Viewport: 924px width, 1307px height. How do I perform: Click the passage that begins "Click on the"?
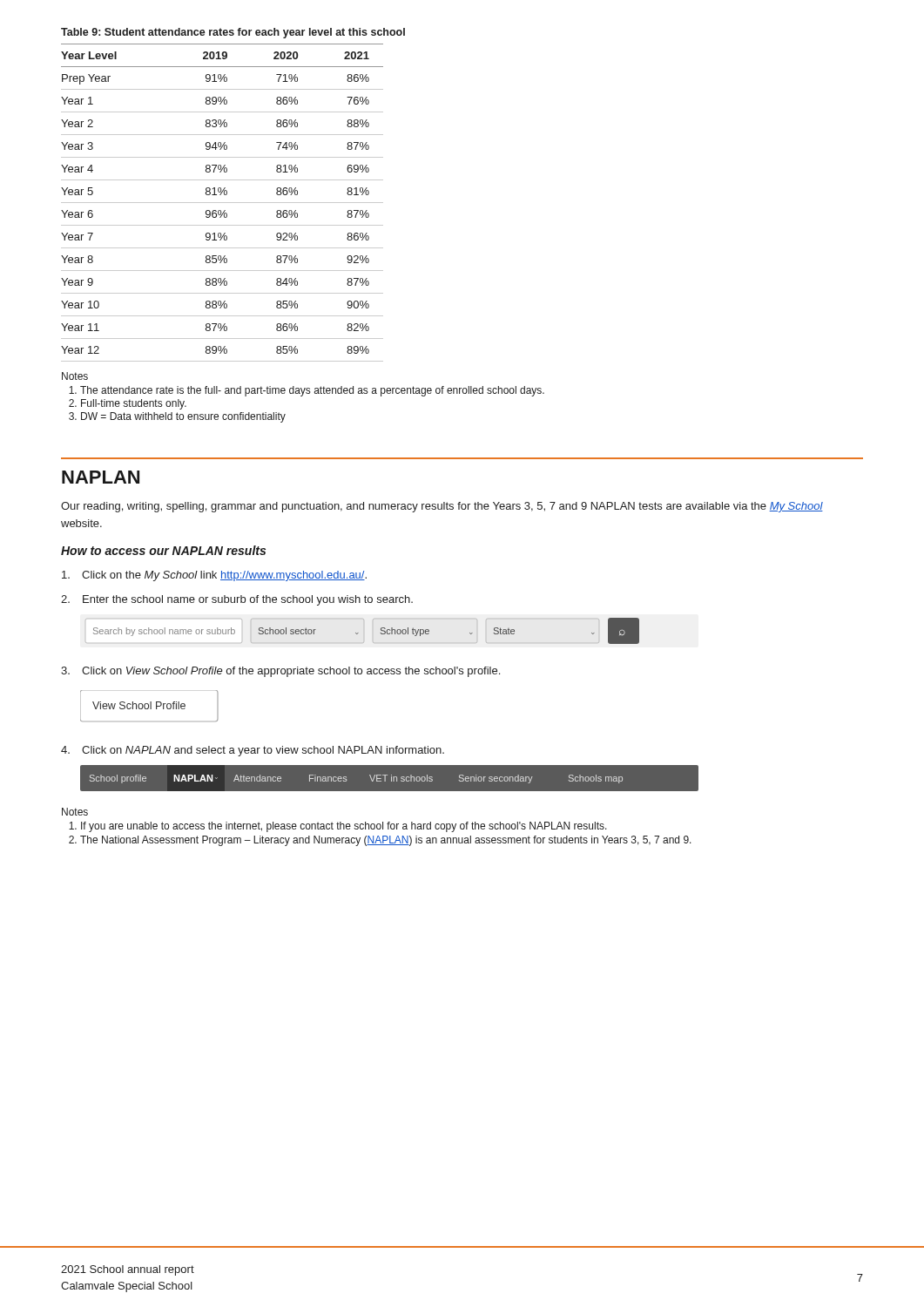click(x=214, y=576)
